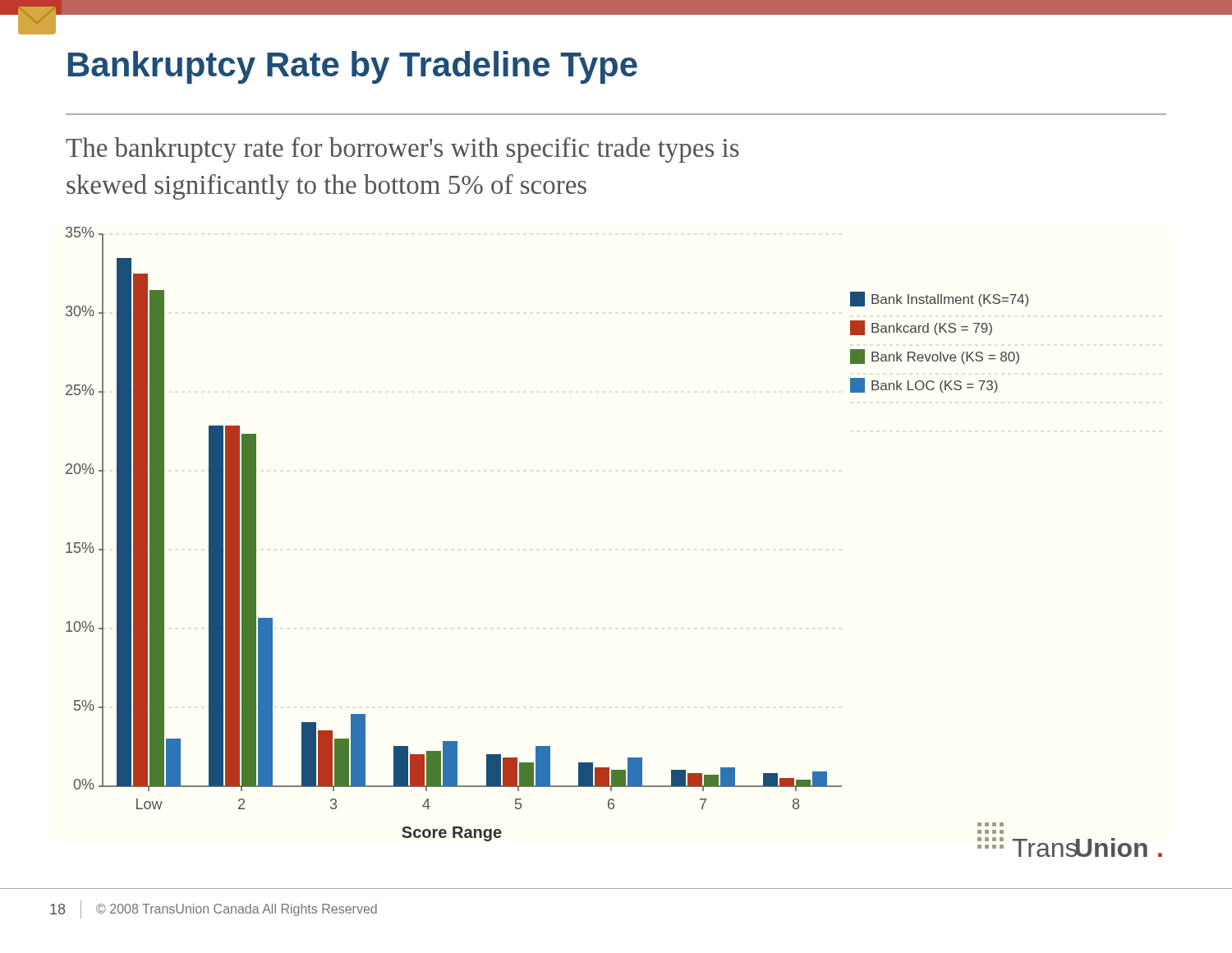The height and width of the screenshot is (953, 1232).
Task: Click on the text block starting "Bankruptcy Rate by Tradeline Type"
Action: [352, 64]
